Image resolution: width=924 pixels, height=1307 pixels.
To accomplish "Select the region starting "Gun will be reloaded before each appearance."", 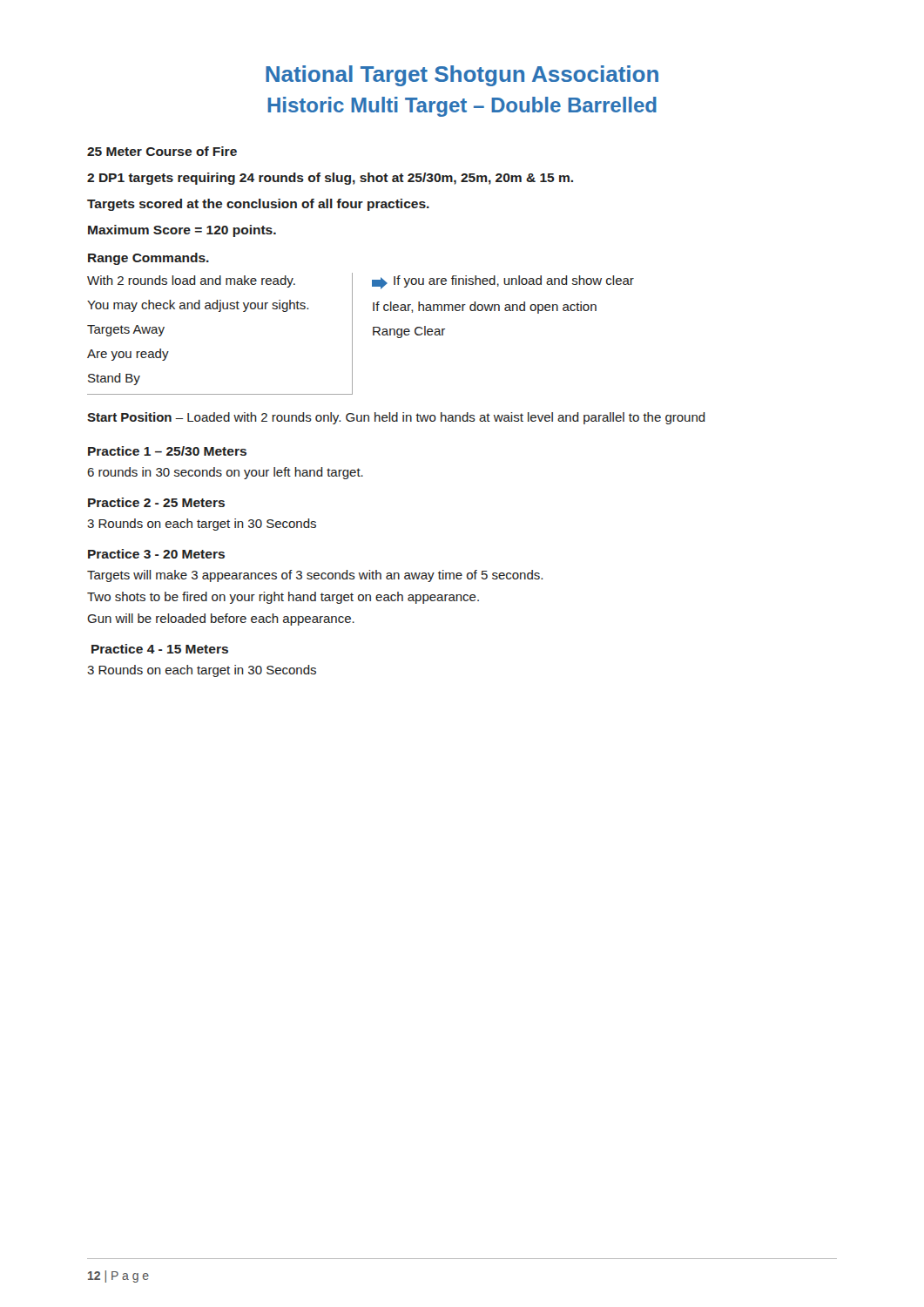I will click(221, 618).
